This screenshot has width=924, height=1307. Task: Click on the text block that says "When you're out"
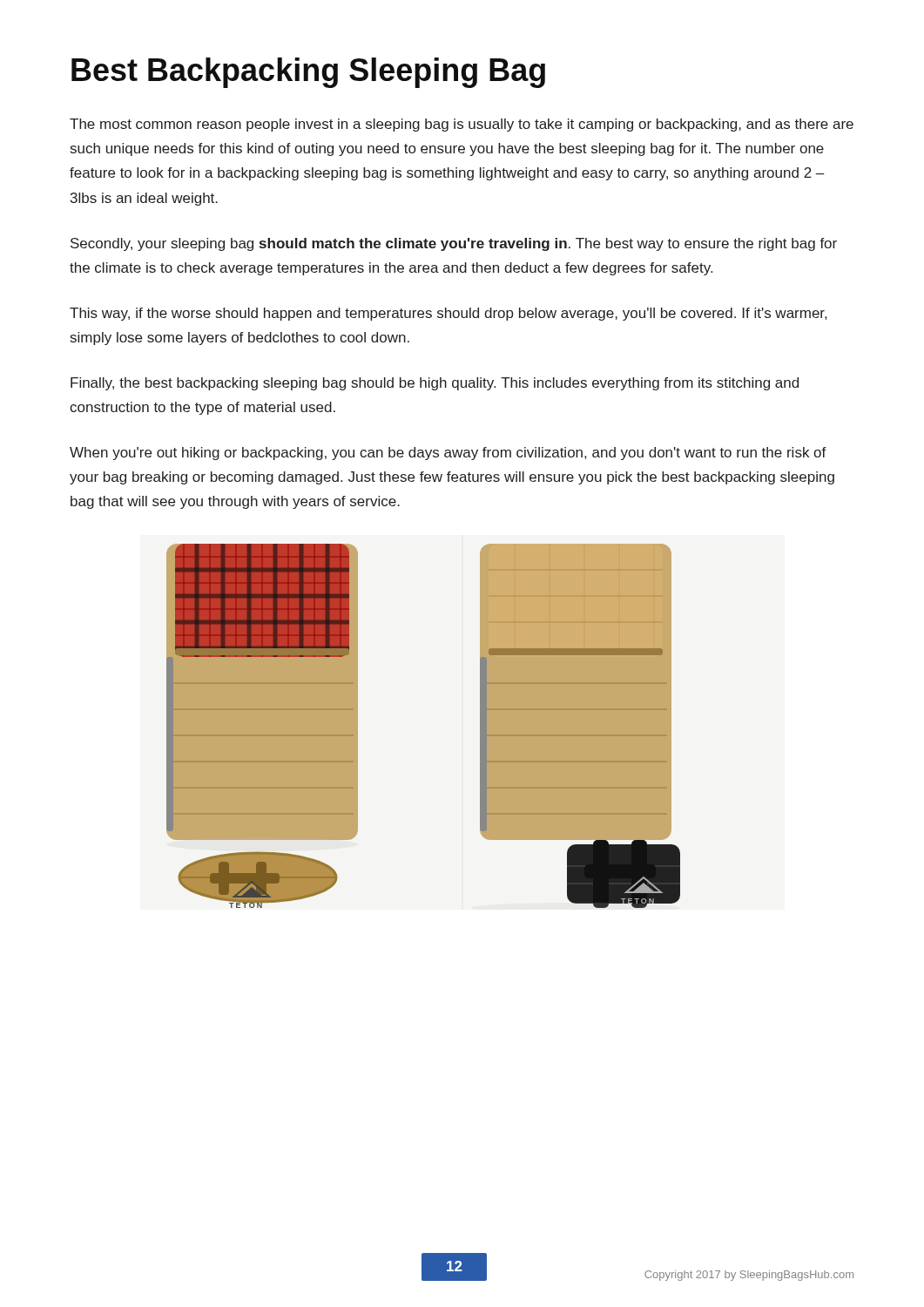click(x=452, y=477)
